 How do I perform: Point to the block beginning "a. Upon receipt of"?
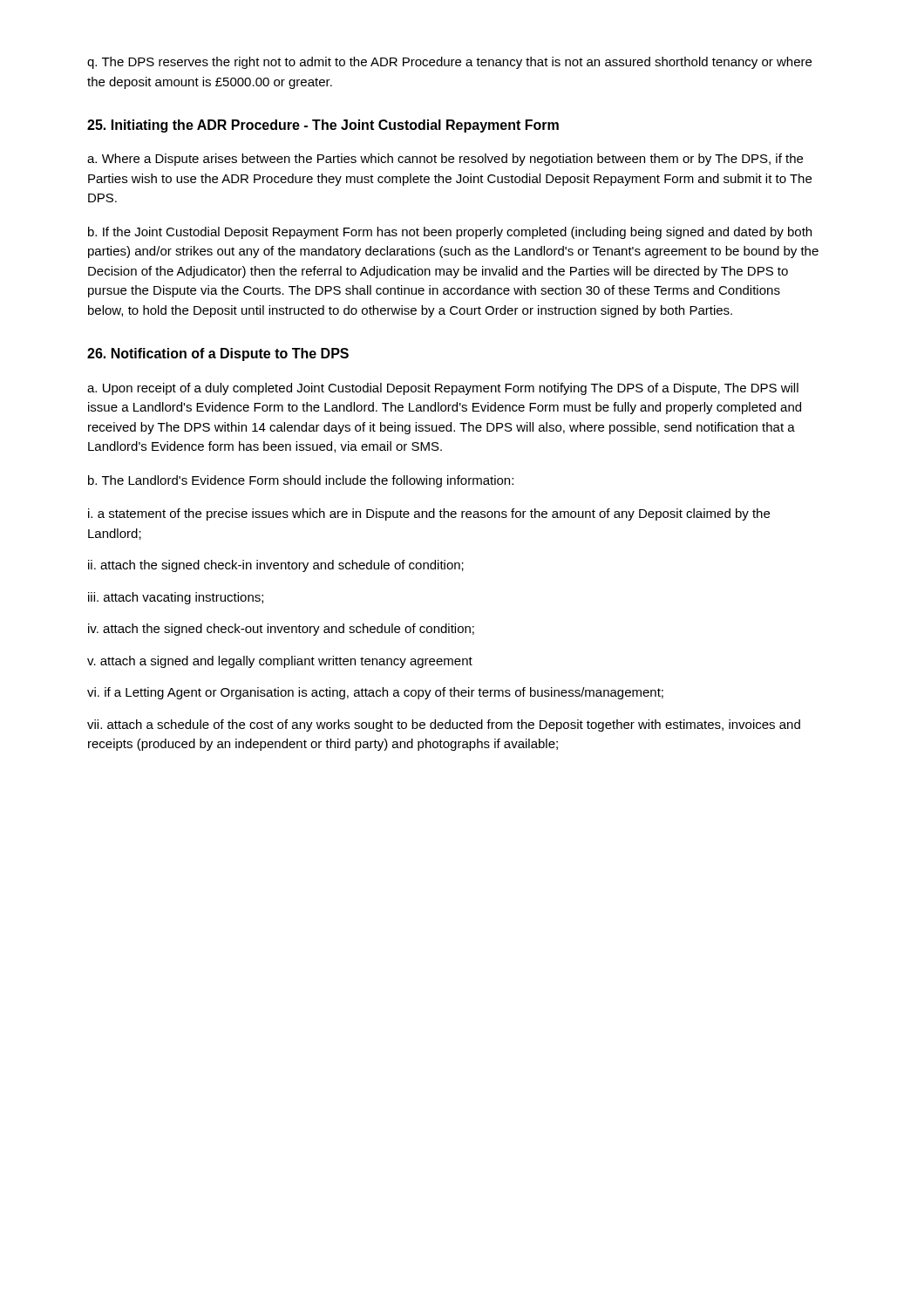pyautogui.click(x=445, y=417)
